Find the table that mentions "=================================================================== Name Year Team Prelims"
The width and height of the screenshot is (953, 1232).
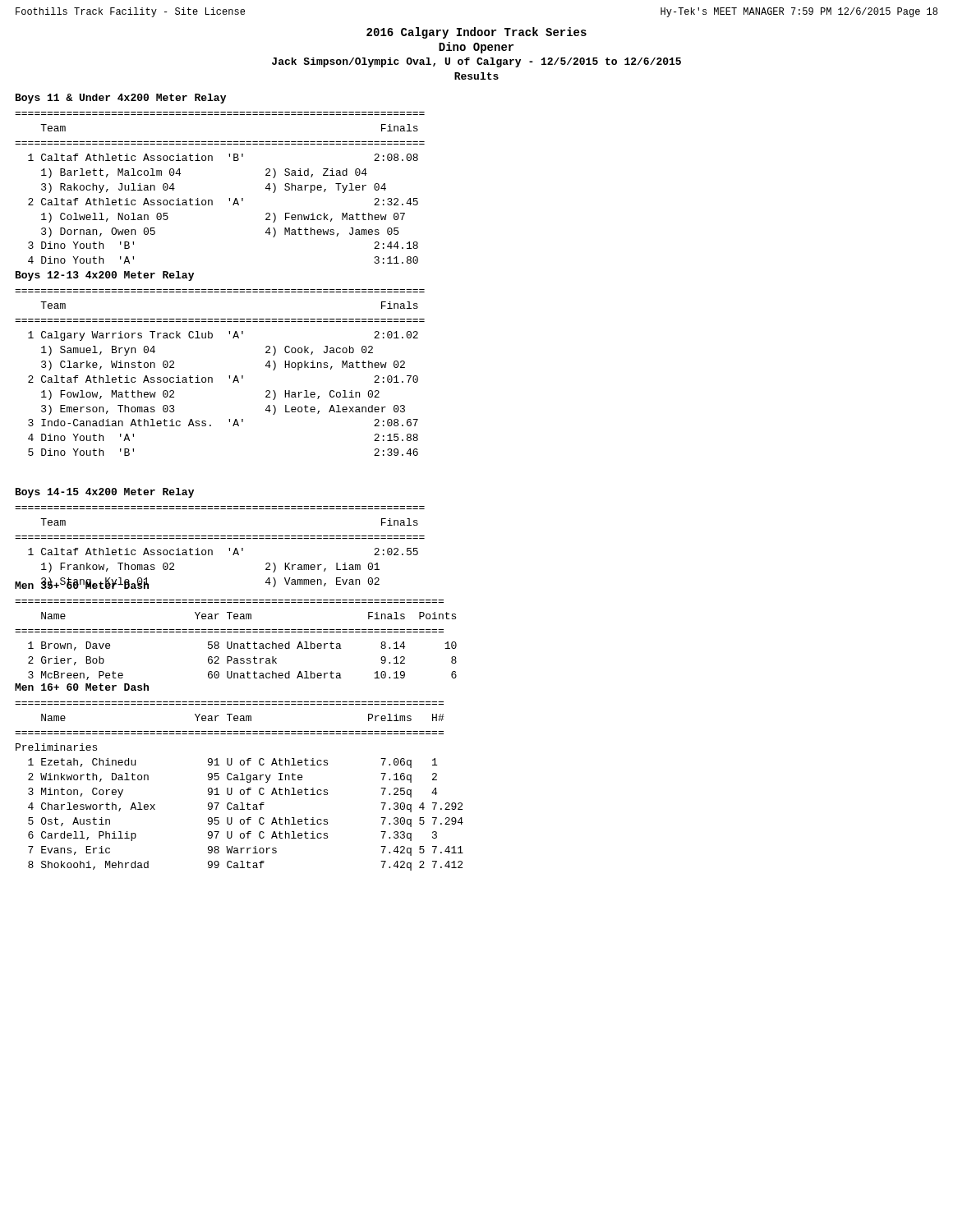click(476, 785)
